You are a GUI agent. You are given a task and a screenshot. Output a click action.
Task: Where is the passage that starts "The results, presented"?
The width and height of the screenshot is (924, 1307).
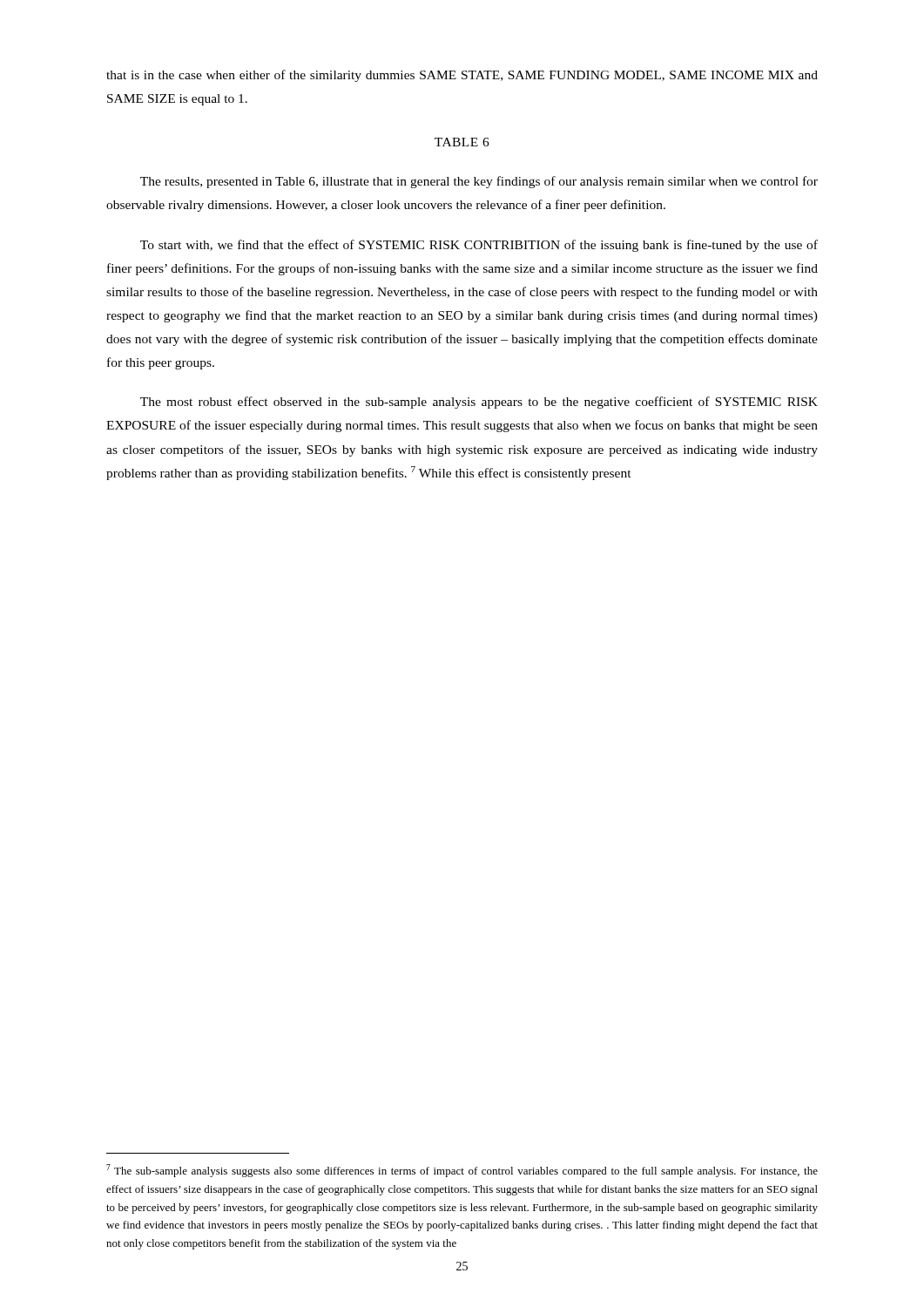point(462,193)
